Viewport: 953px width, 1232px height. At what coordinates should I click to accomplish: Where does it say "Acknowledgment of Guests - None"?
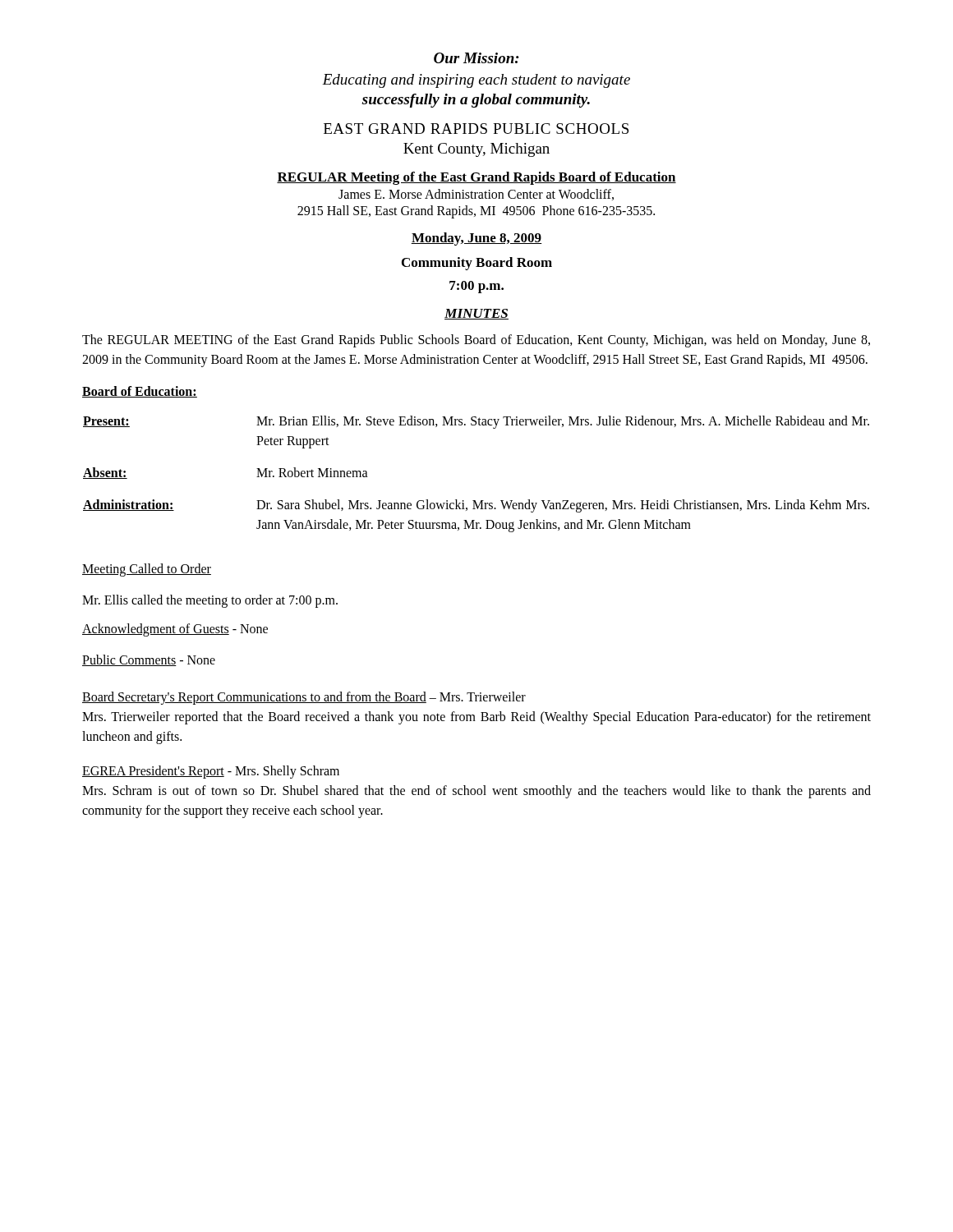pos(175,629)
